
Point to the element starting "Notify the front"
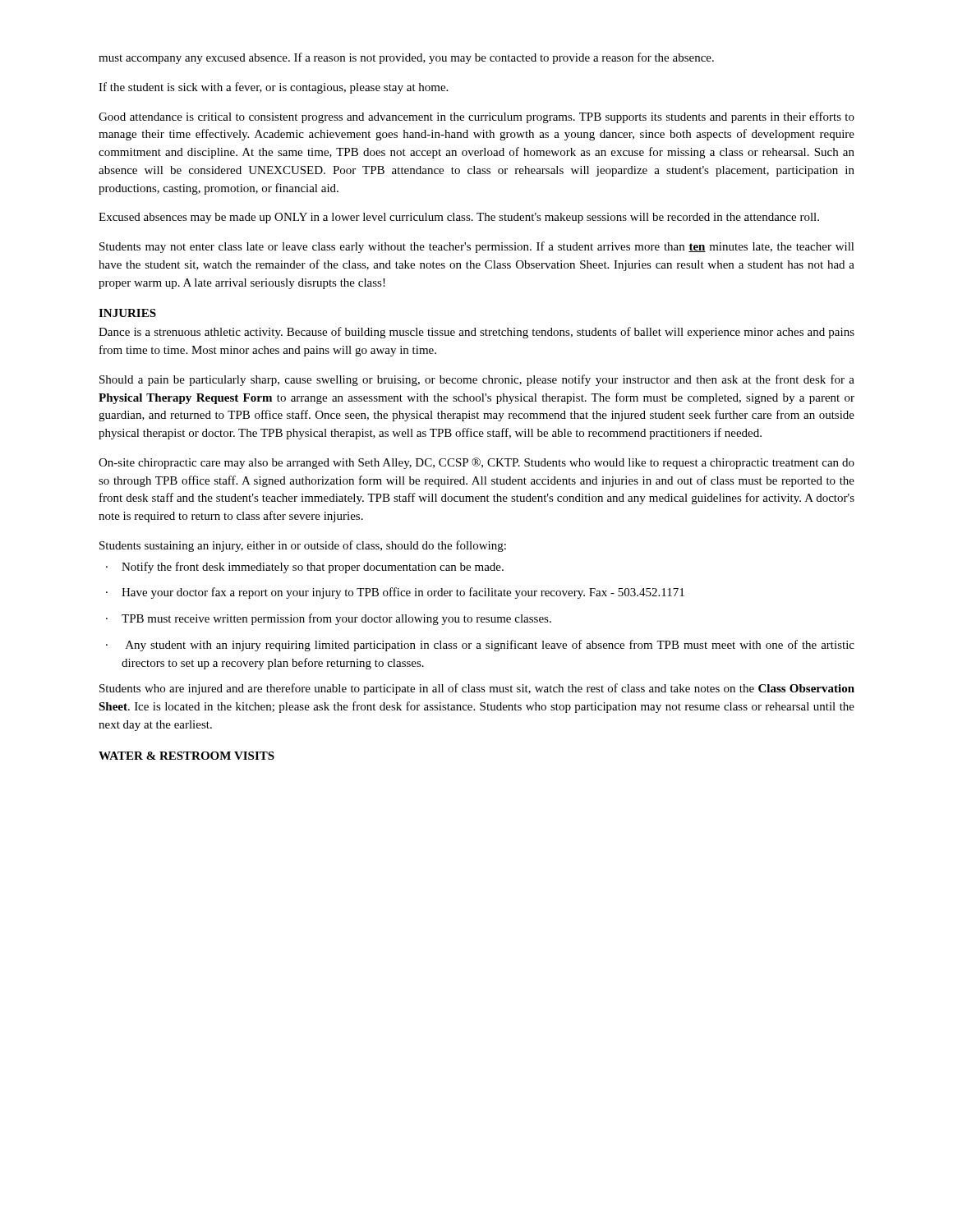tap(476, 567)
